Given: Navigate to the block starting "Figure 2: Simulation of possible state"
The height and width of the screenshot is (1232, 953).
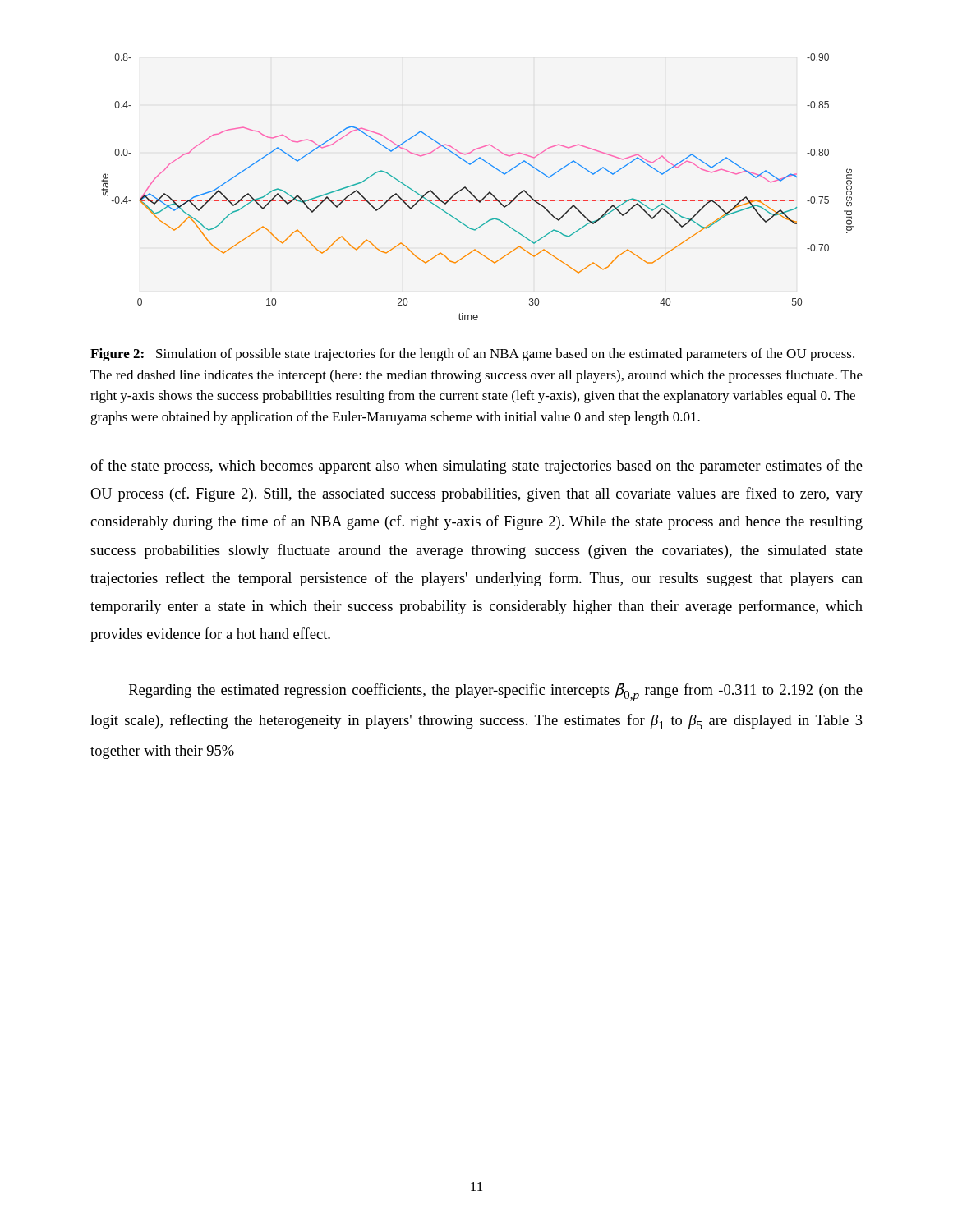Looking at the screenshot, I should pyautogui.click(x=476, y=385).
